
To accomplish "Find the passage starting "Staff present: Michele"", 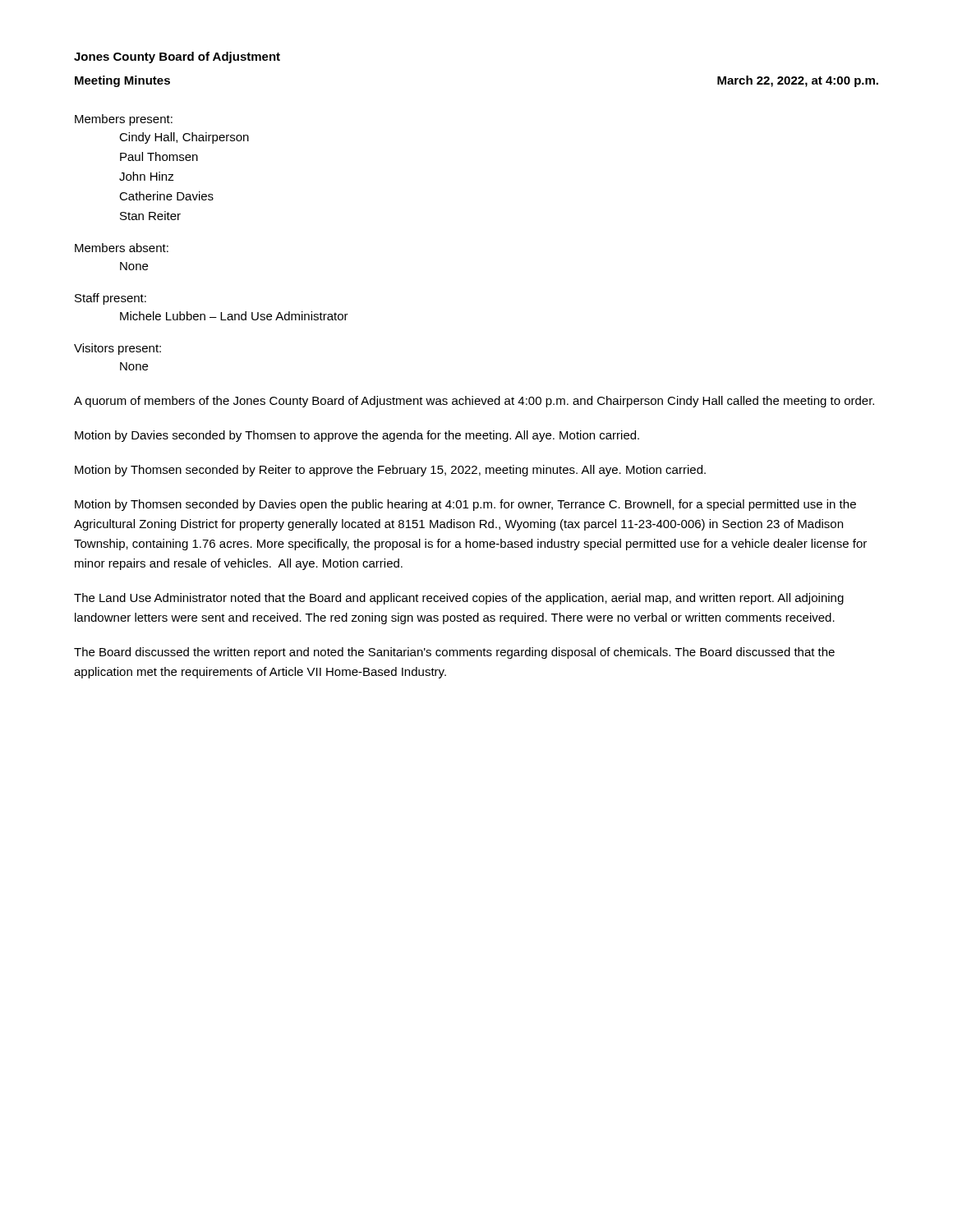I will [110, 299].
